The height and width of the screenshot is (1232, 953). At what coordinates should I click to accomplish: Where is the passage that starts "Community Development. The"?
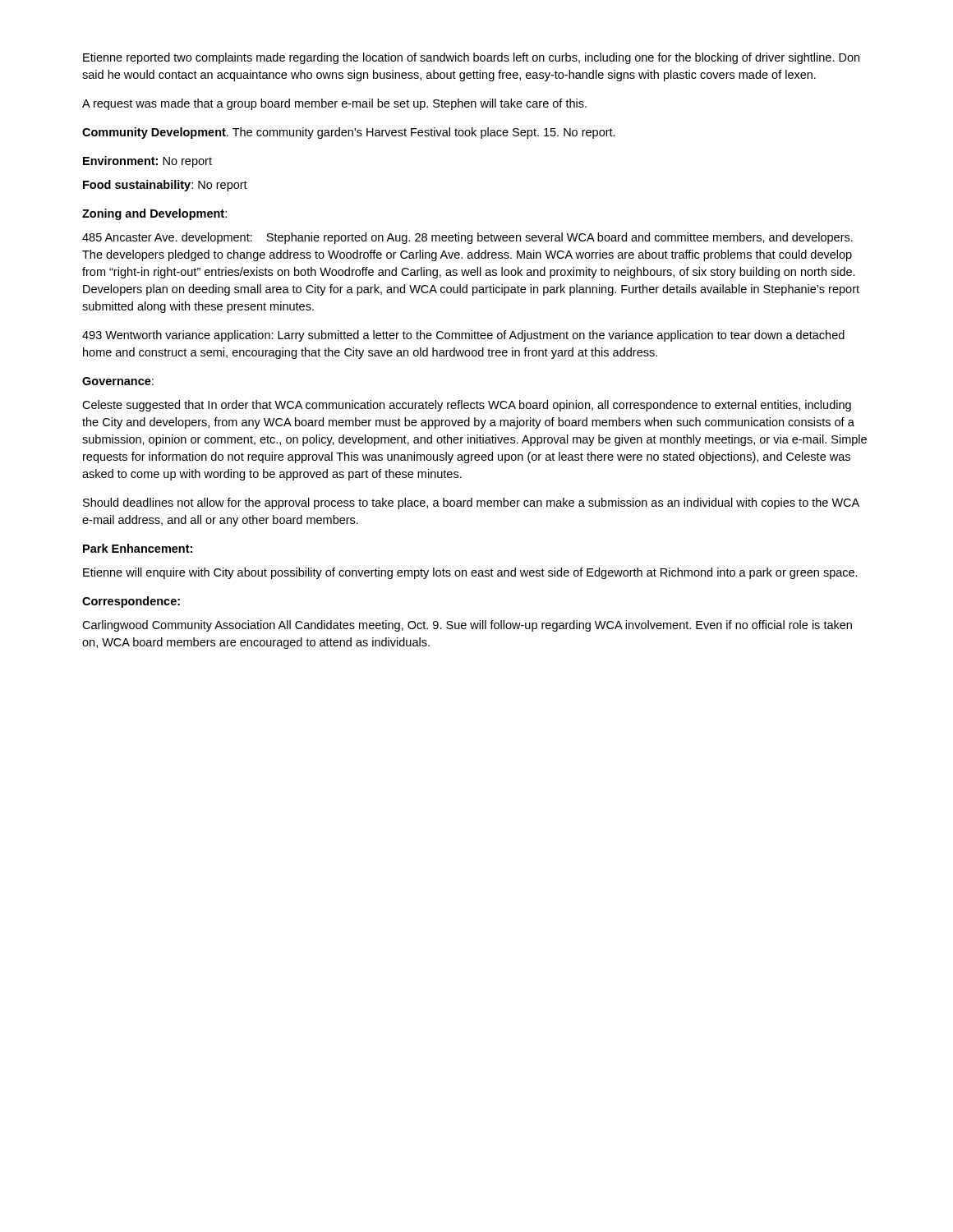(349, 132)
